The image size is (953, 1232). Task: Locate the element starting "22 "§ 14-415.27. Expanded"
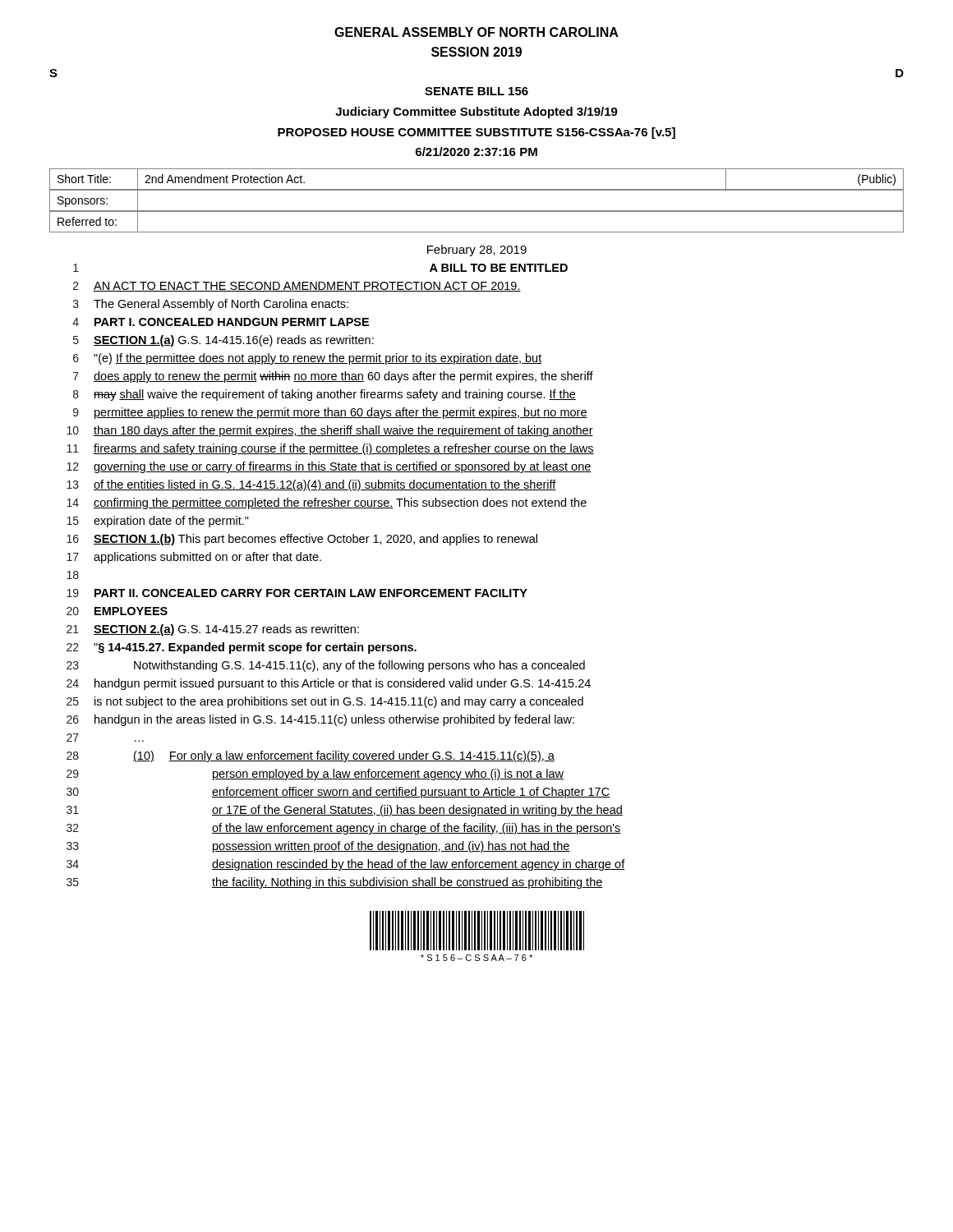coord(242,648)
